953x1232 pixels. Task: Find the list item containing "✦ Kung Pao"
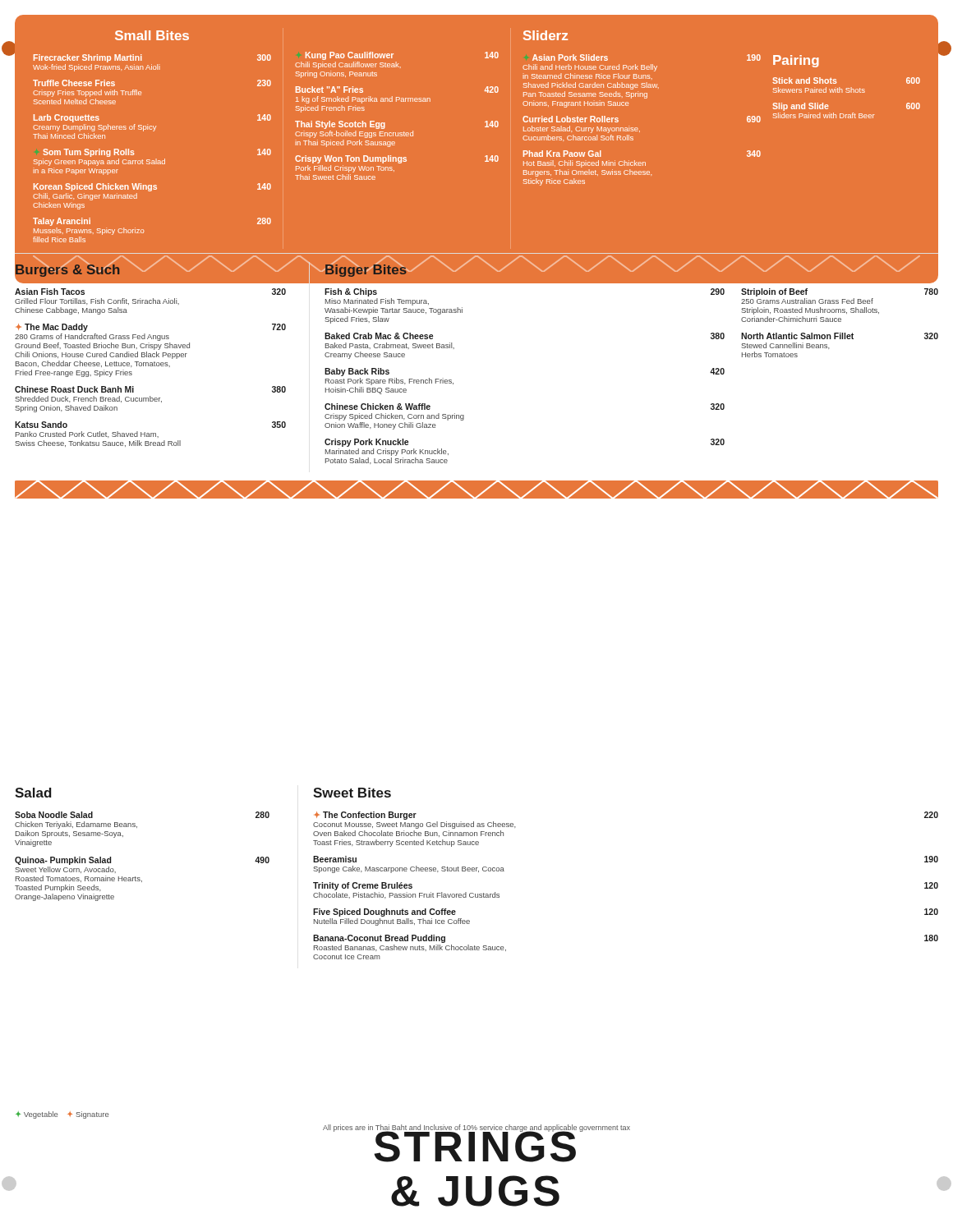[397, 64]
